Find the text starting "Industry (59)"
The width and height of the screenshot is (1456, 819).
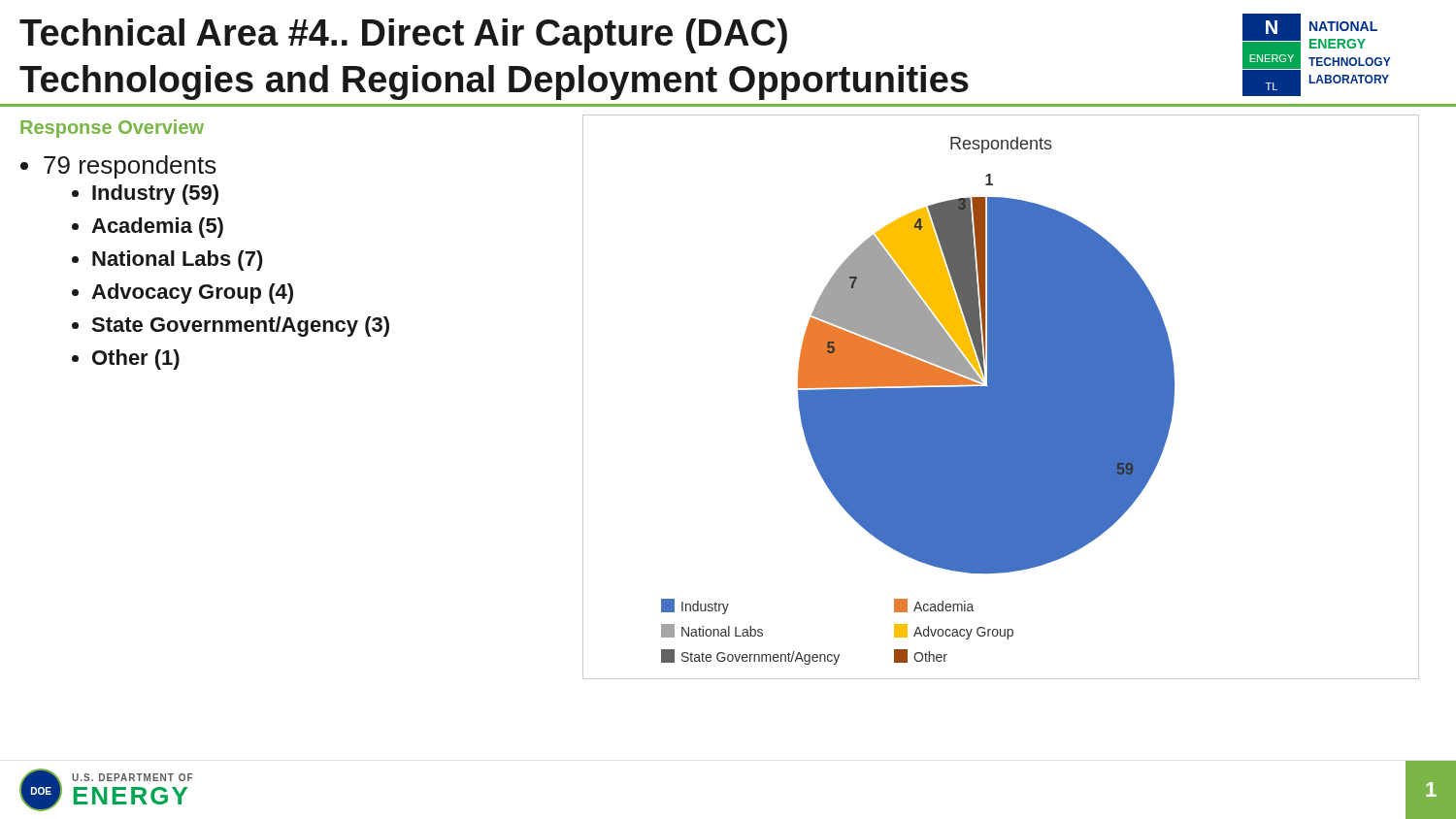coord(155,193)
